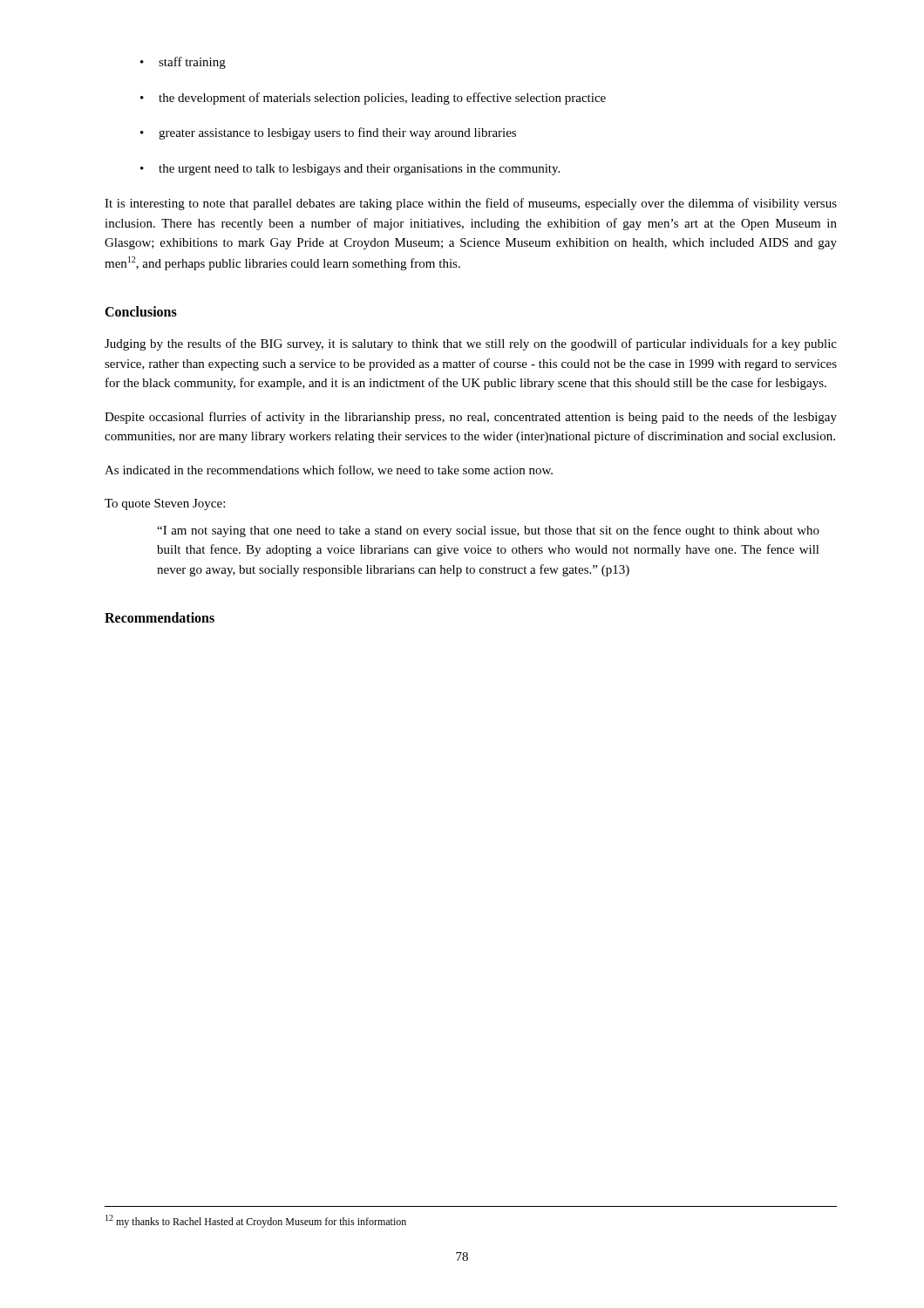Select the text block that reads "Despite occasional flurries of activity in the"
Screen dimensions: 1308x924
[x=471, y=426]
